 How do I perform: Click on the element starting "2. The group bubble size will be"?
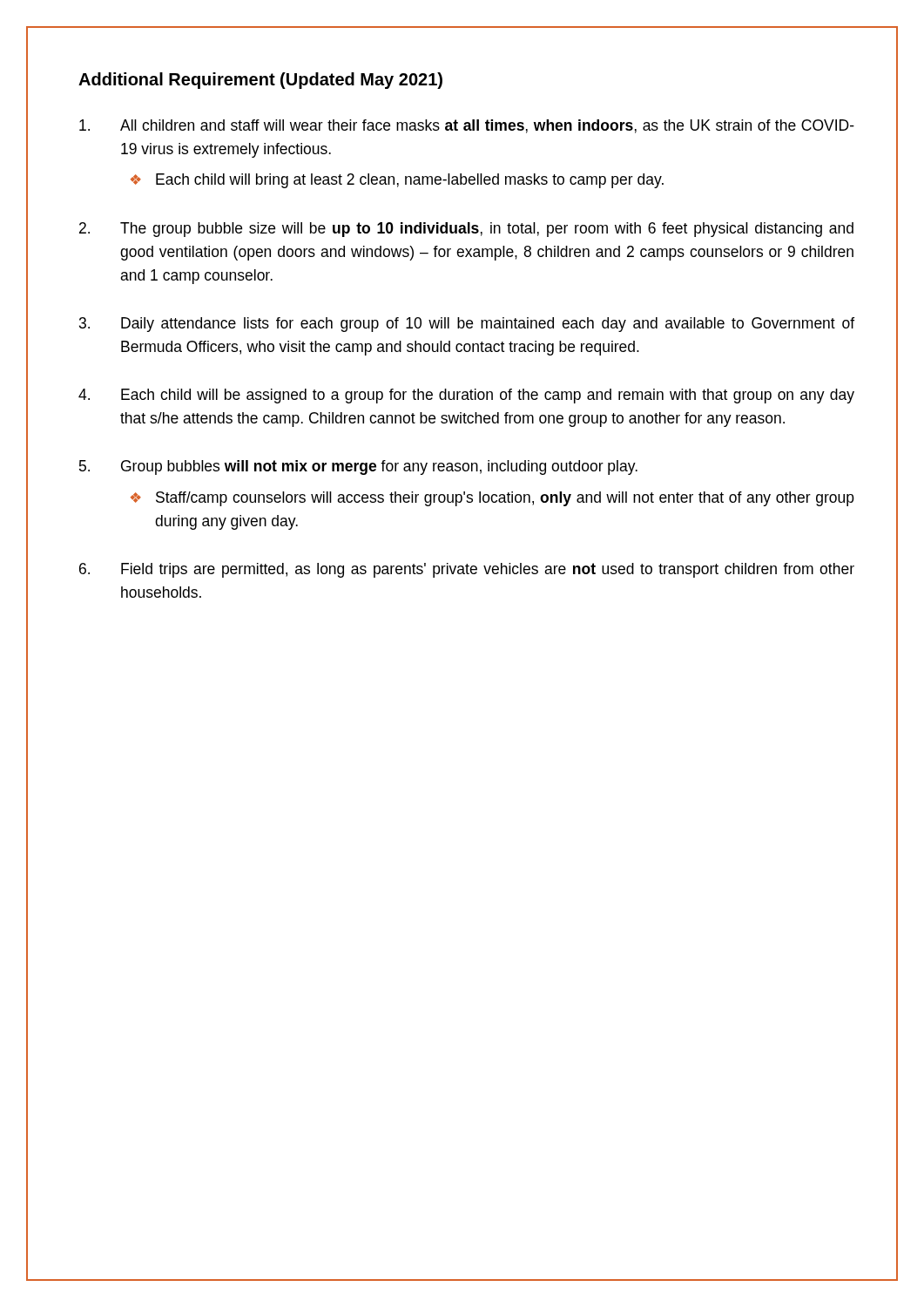[x=466, y=252]
